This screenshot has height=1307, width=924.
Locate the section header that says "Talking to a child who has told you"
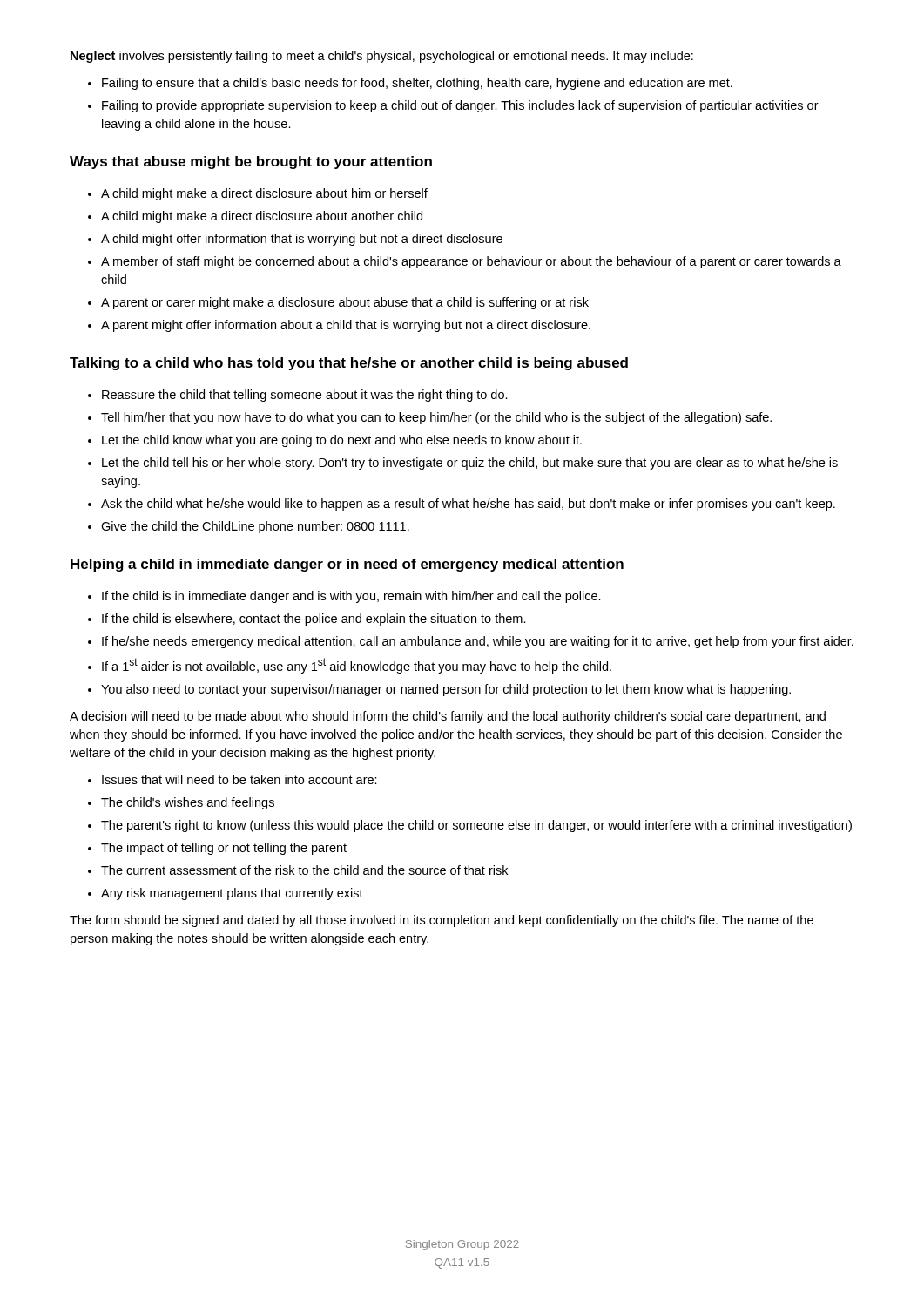pos(349,363)
